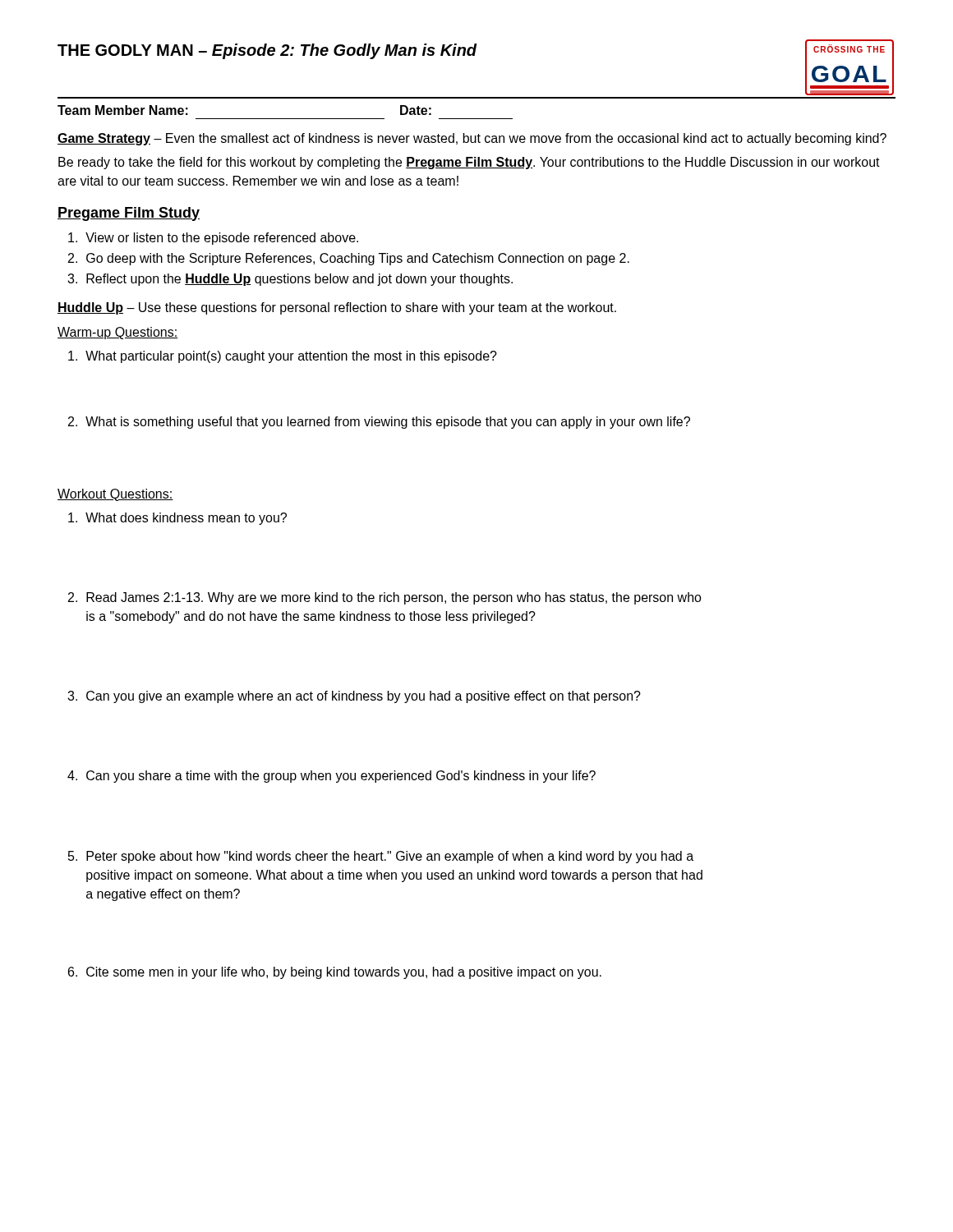The height and width of the screenshot is (1232, 953).
Task: Navigate to the block starting "Be ready to take the field for"
Action: 468,172
